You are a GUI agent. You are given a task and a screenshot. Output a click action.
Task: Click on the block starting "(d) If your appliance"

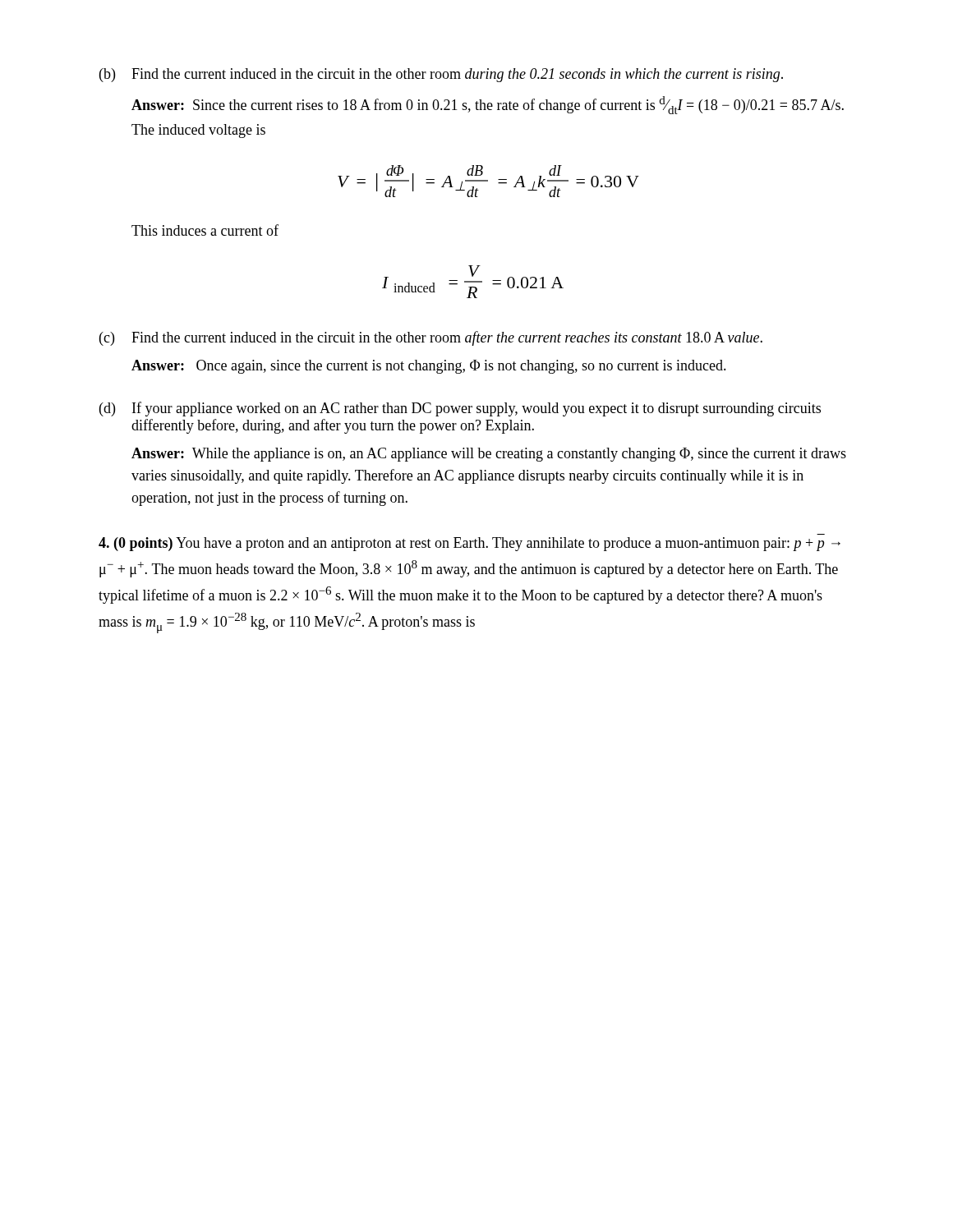(x=476, y=455)
